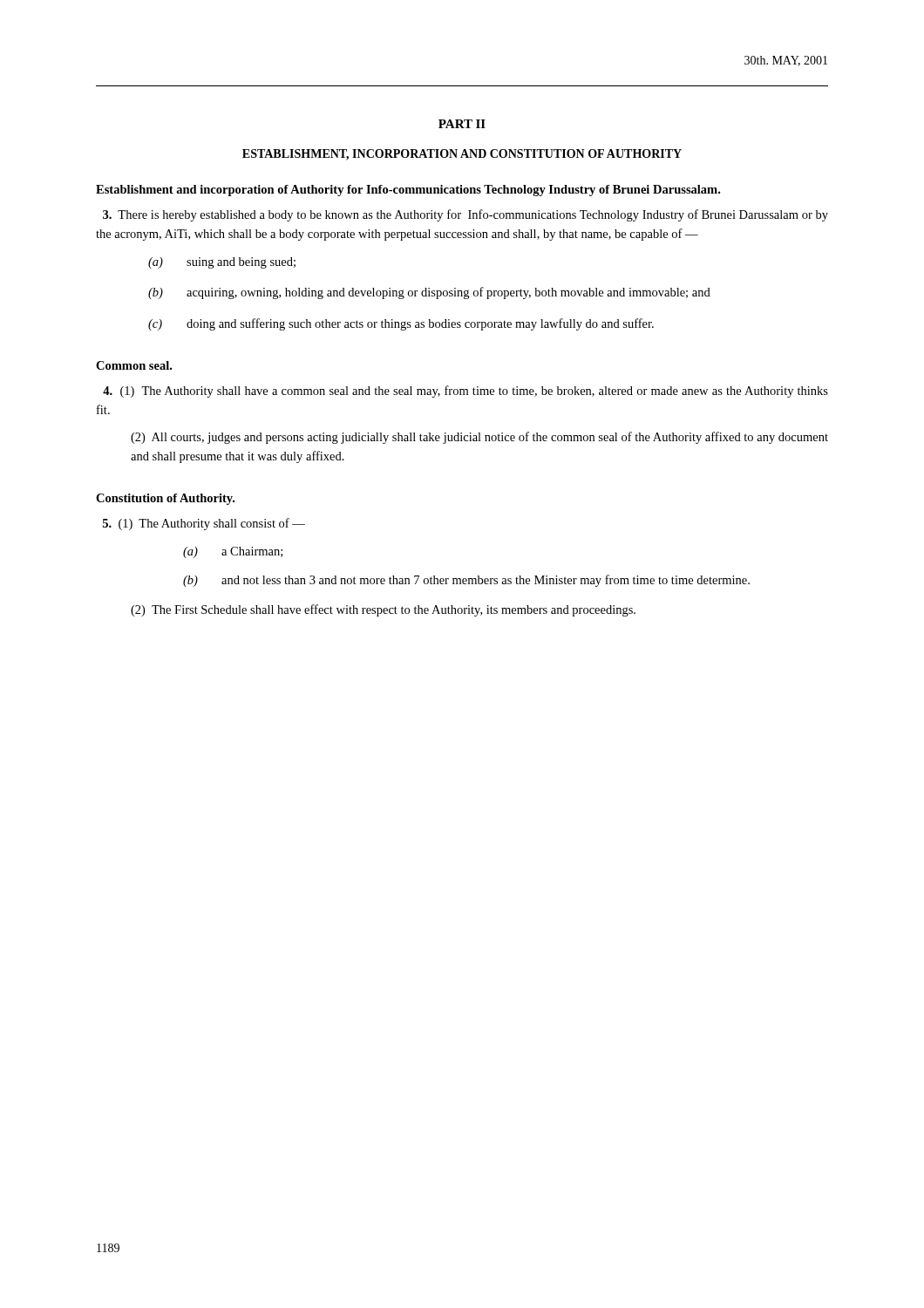Point to "Constitution of Authority."

pos(166,498)
